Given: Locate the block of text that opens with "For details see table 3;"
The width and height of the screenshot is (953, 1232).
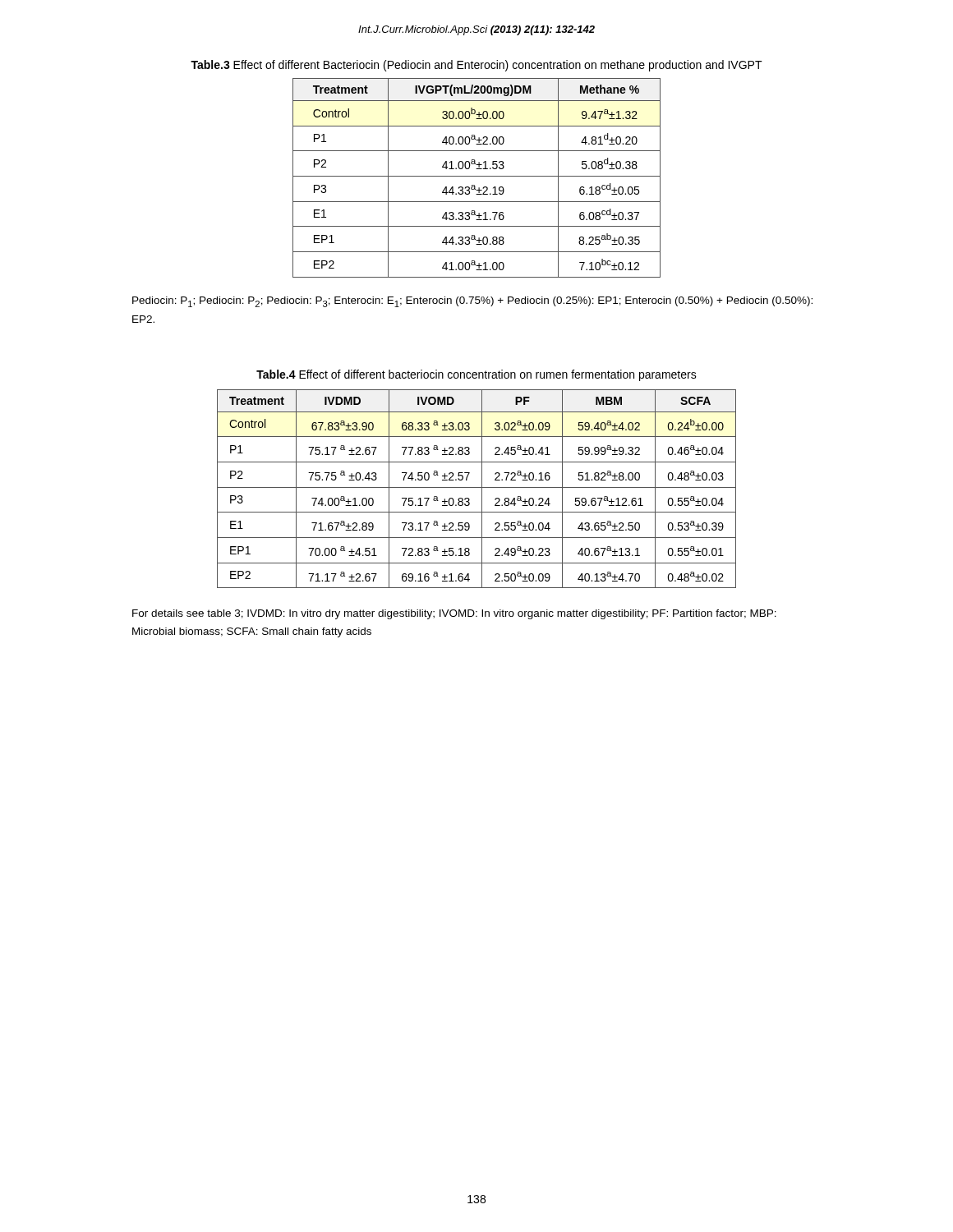Looking at the screenshot, I should point(454,622).
